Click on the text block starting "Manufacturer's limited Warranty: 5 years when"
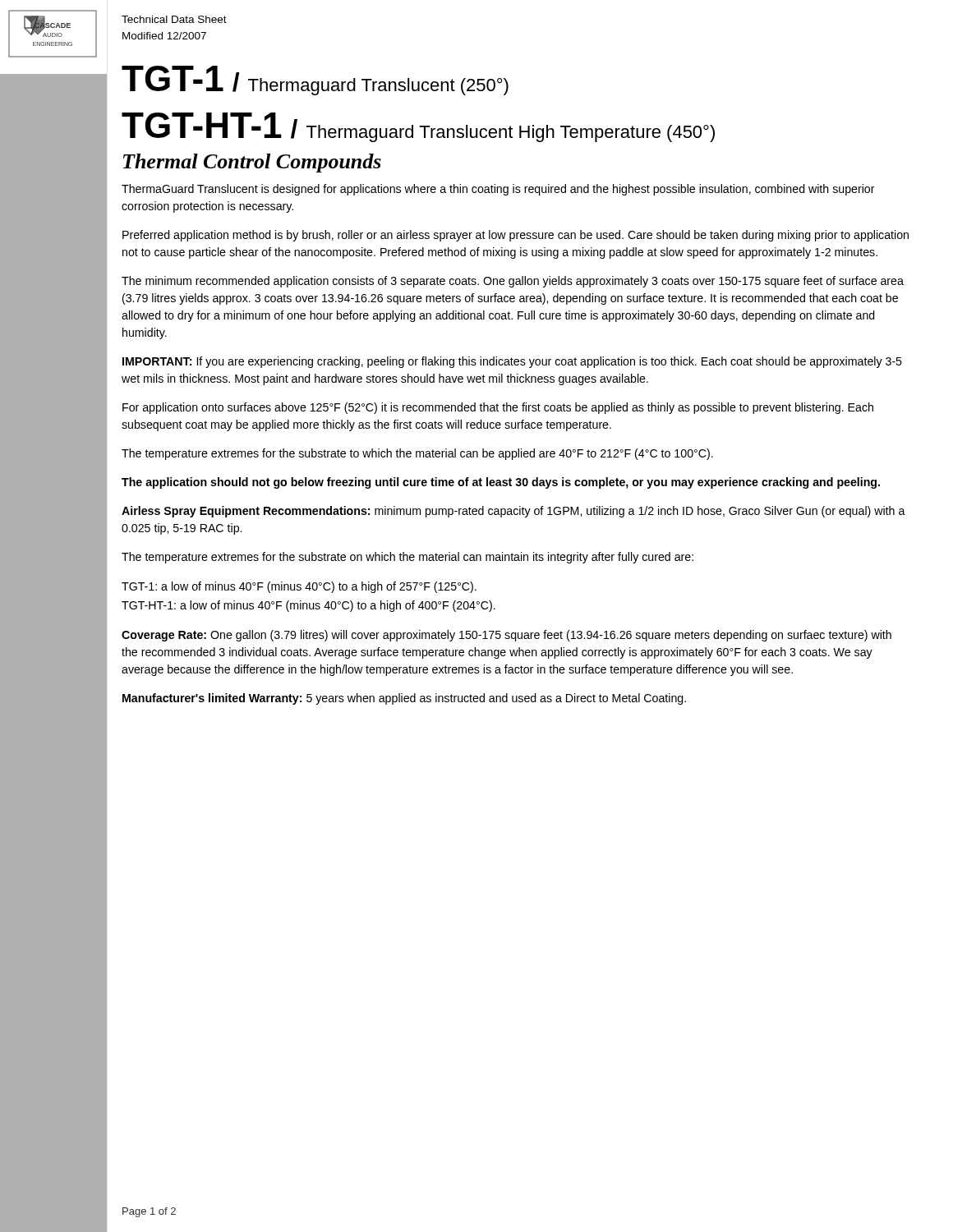The image size is (953, 1232). click(x=404, y=698)
